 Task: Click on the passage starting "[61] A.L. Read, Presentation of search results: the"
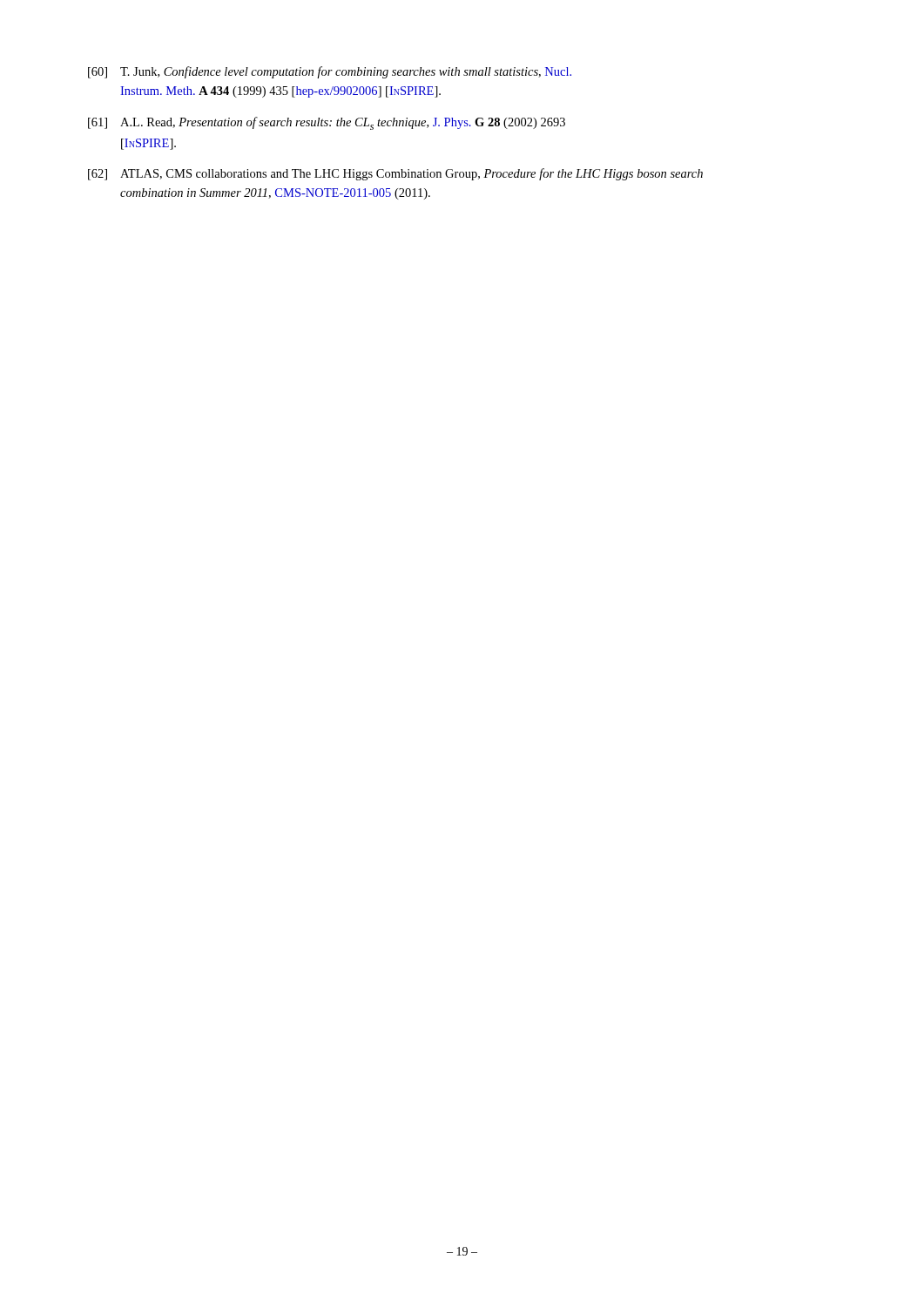pyautogui.click(x=418, y=133)
